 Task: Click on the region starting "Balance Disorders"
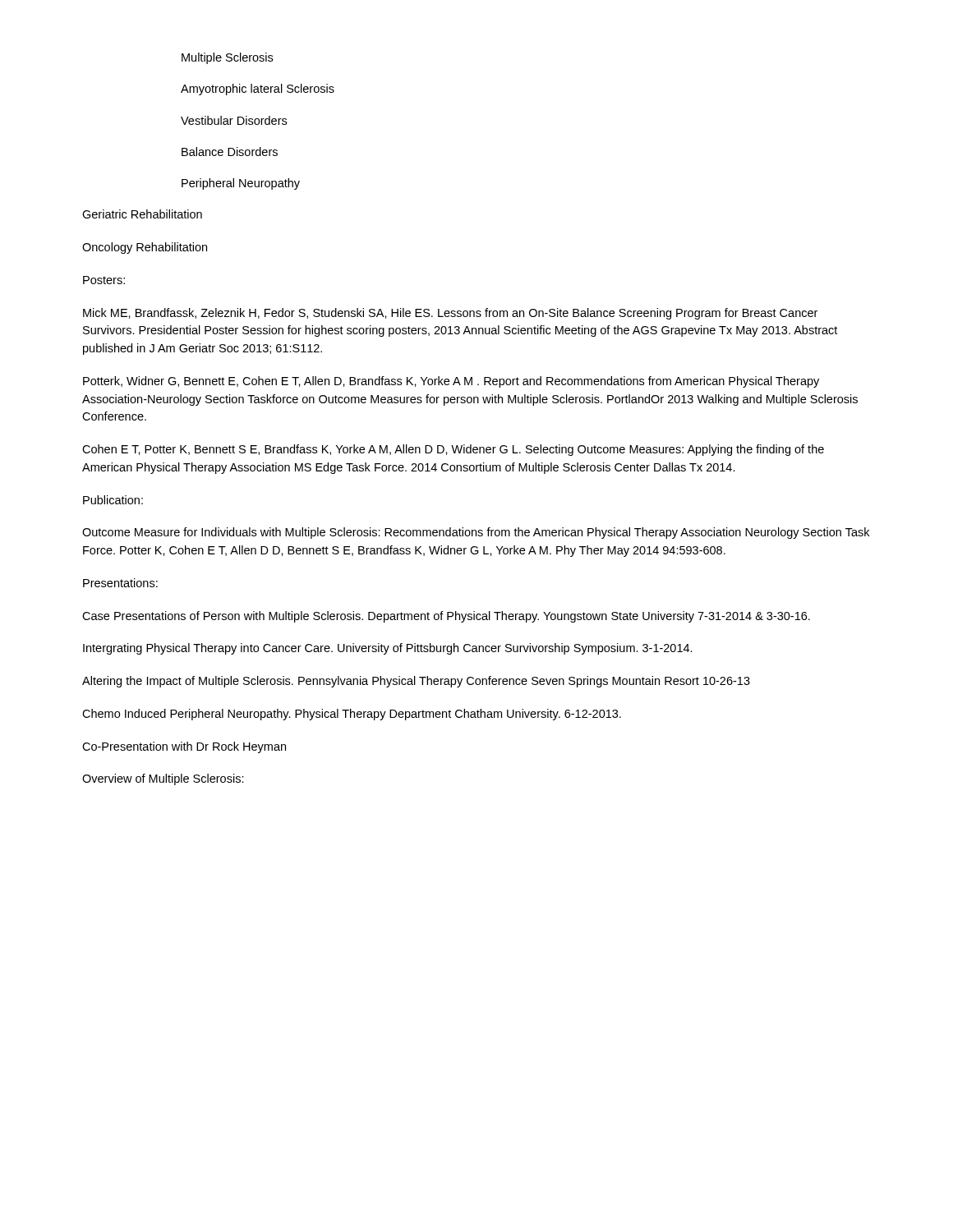(x=229, y=152)
